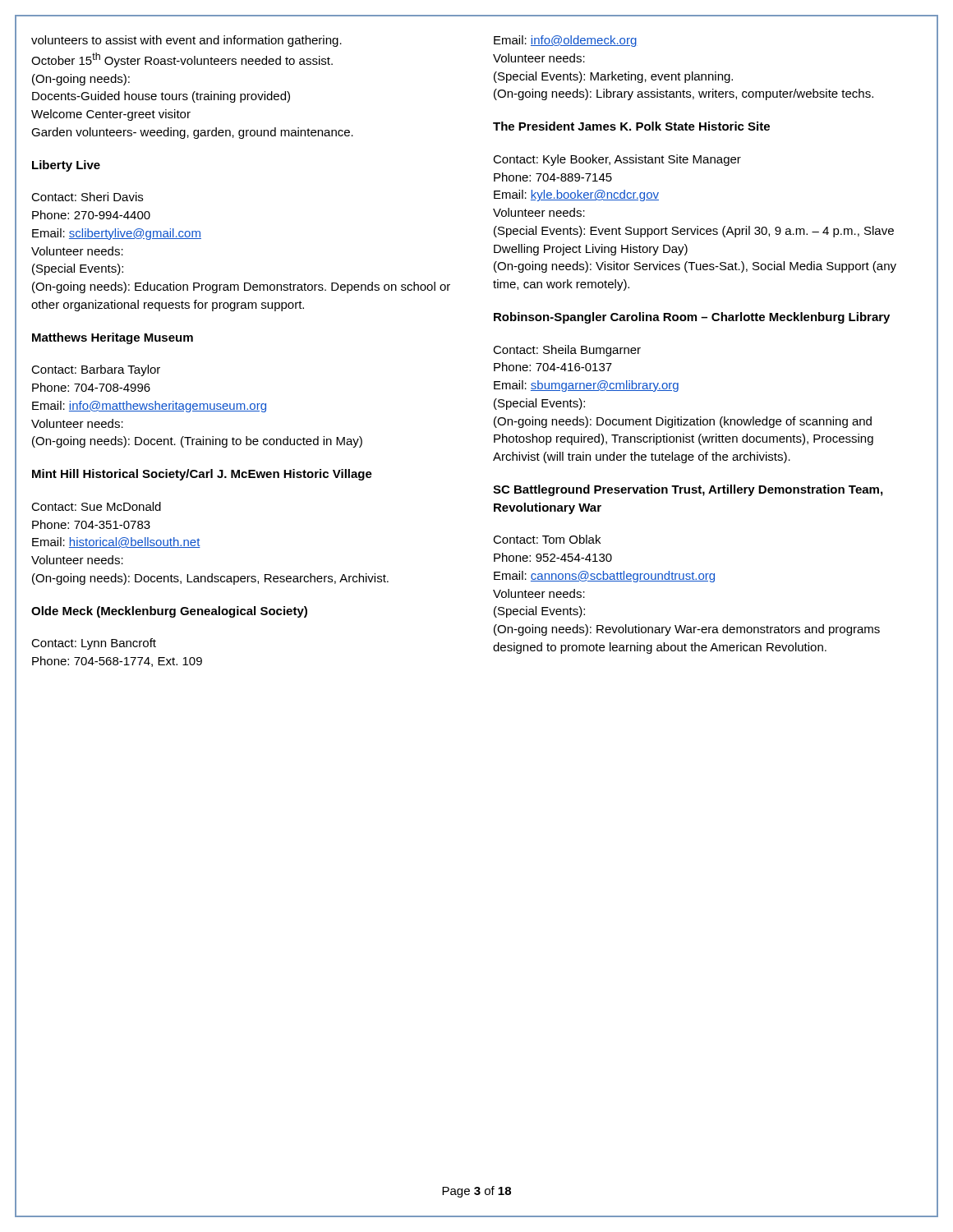Navigate to the text starting "volunteers to assist with event and information"

point(246,86)
